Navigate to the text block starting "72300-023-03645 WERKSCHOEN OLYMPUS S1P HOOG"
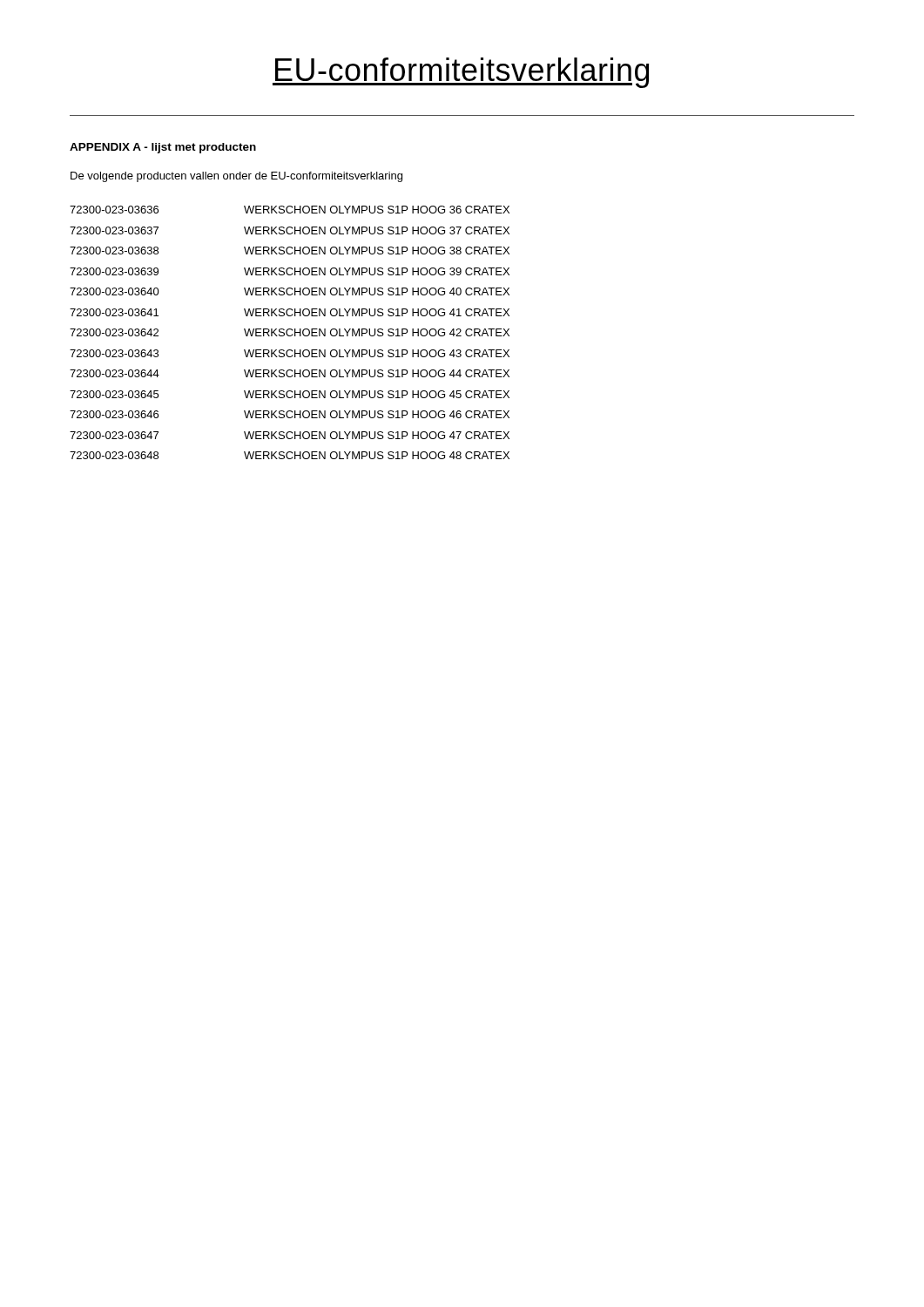Viewport: 924px width, 1307px height. coord(290,394)
